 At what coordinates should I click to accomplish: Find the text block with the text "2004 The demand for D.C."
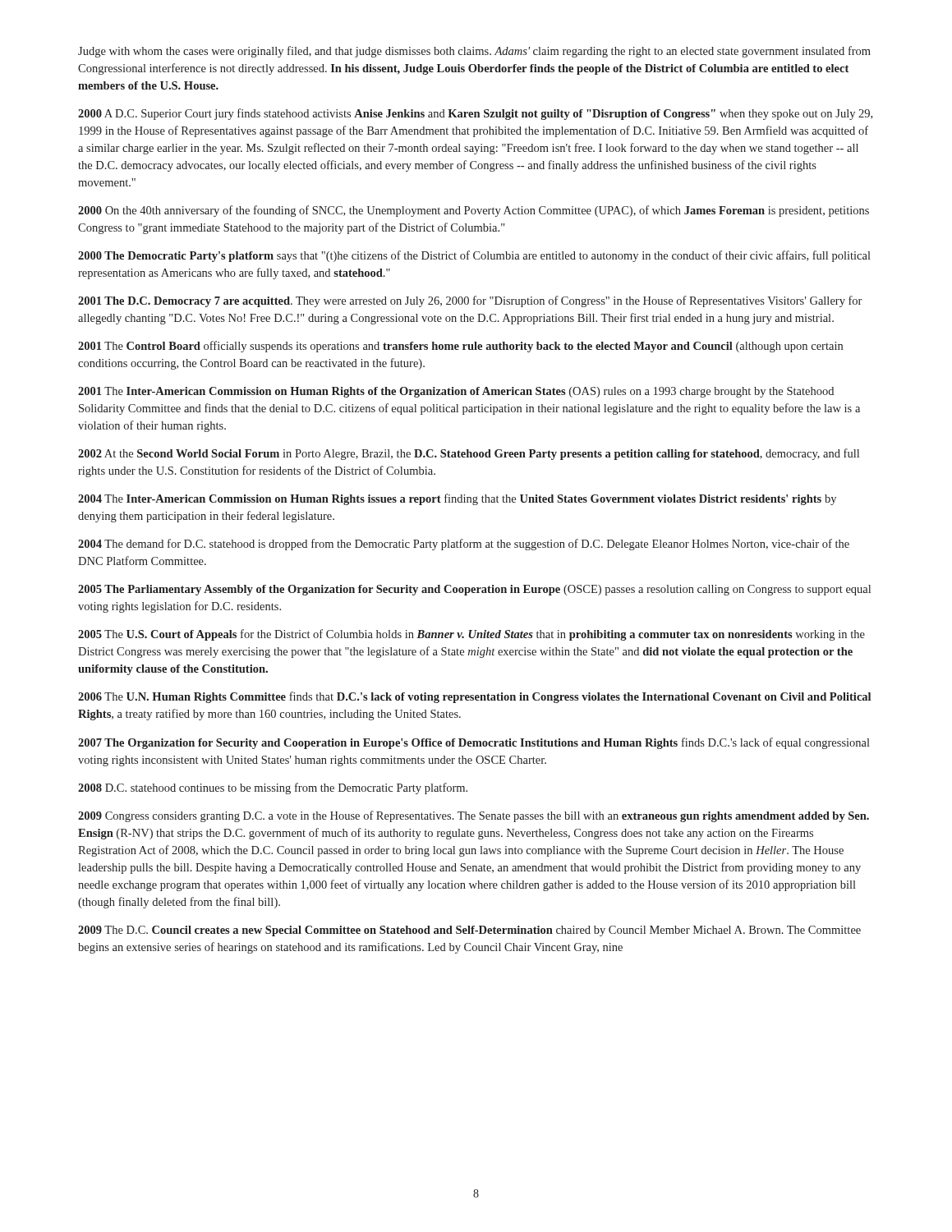click(x=464, y=553)
